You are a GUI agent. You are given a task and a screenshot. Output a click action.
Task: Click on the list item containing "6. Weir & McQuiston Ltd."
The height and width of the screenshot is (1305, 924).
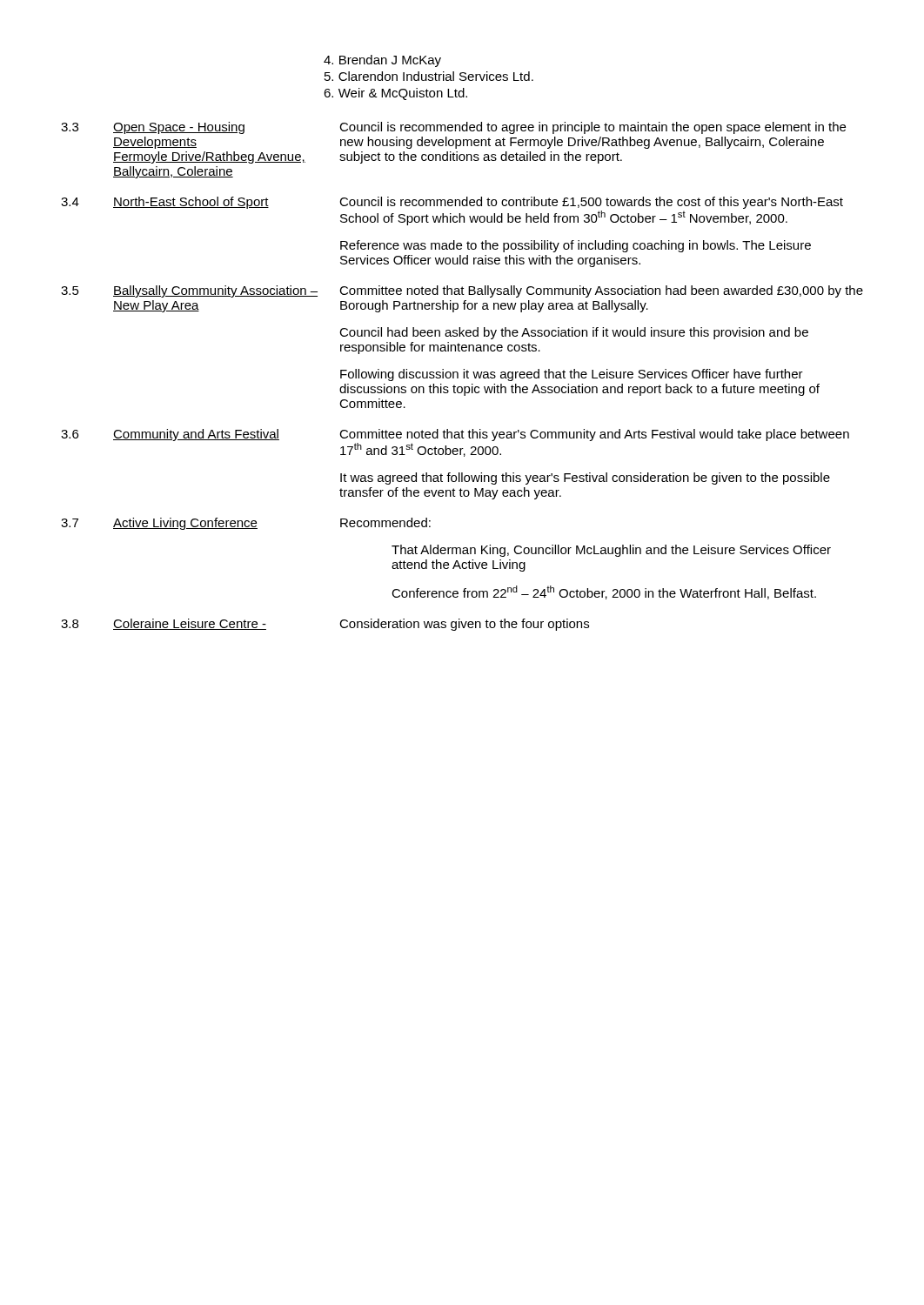(x=396, y=93)
